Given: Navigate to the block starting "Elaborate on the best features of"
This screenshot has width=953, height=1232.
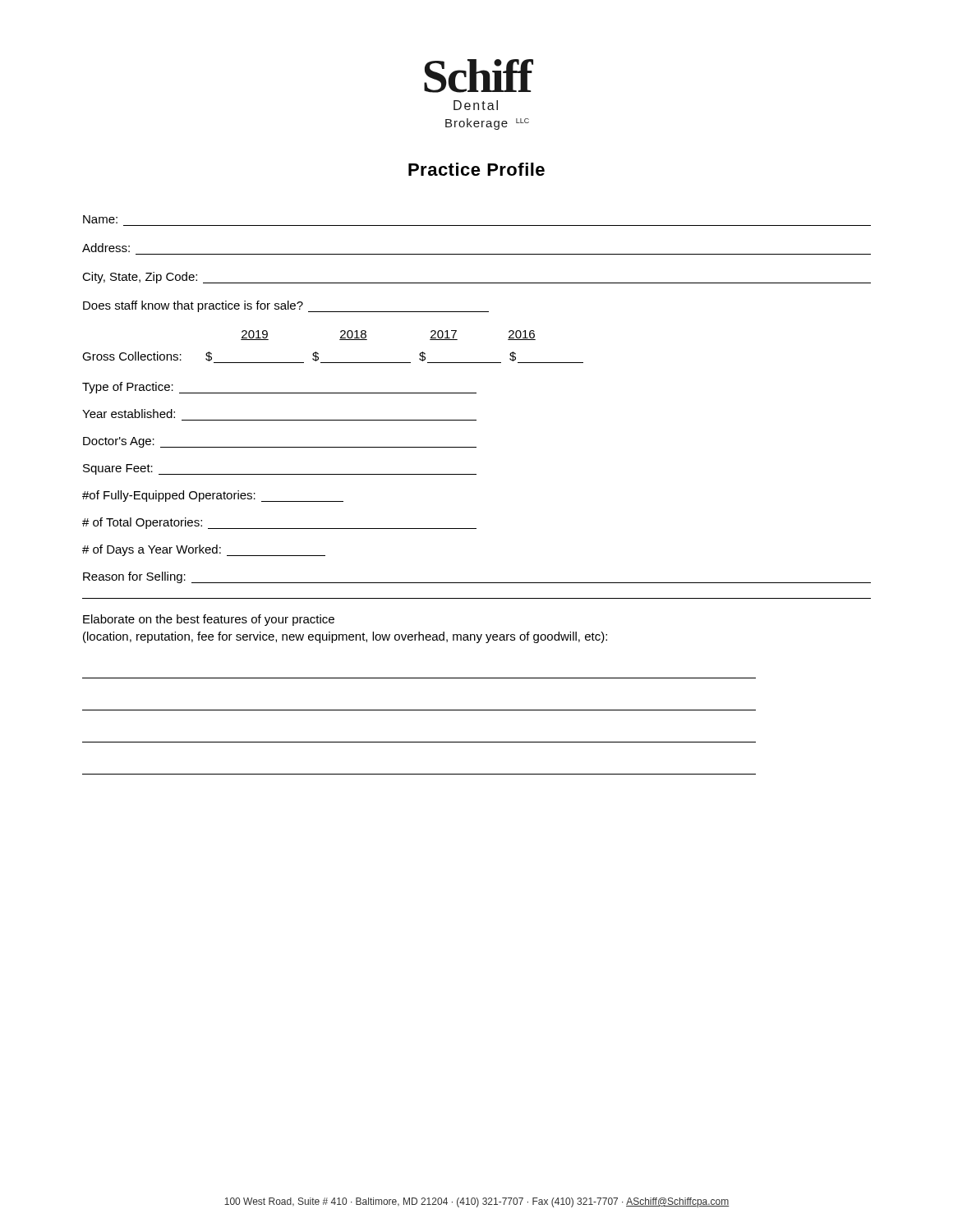Looking at the screenshot, I should click(209, 619).
